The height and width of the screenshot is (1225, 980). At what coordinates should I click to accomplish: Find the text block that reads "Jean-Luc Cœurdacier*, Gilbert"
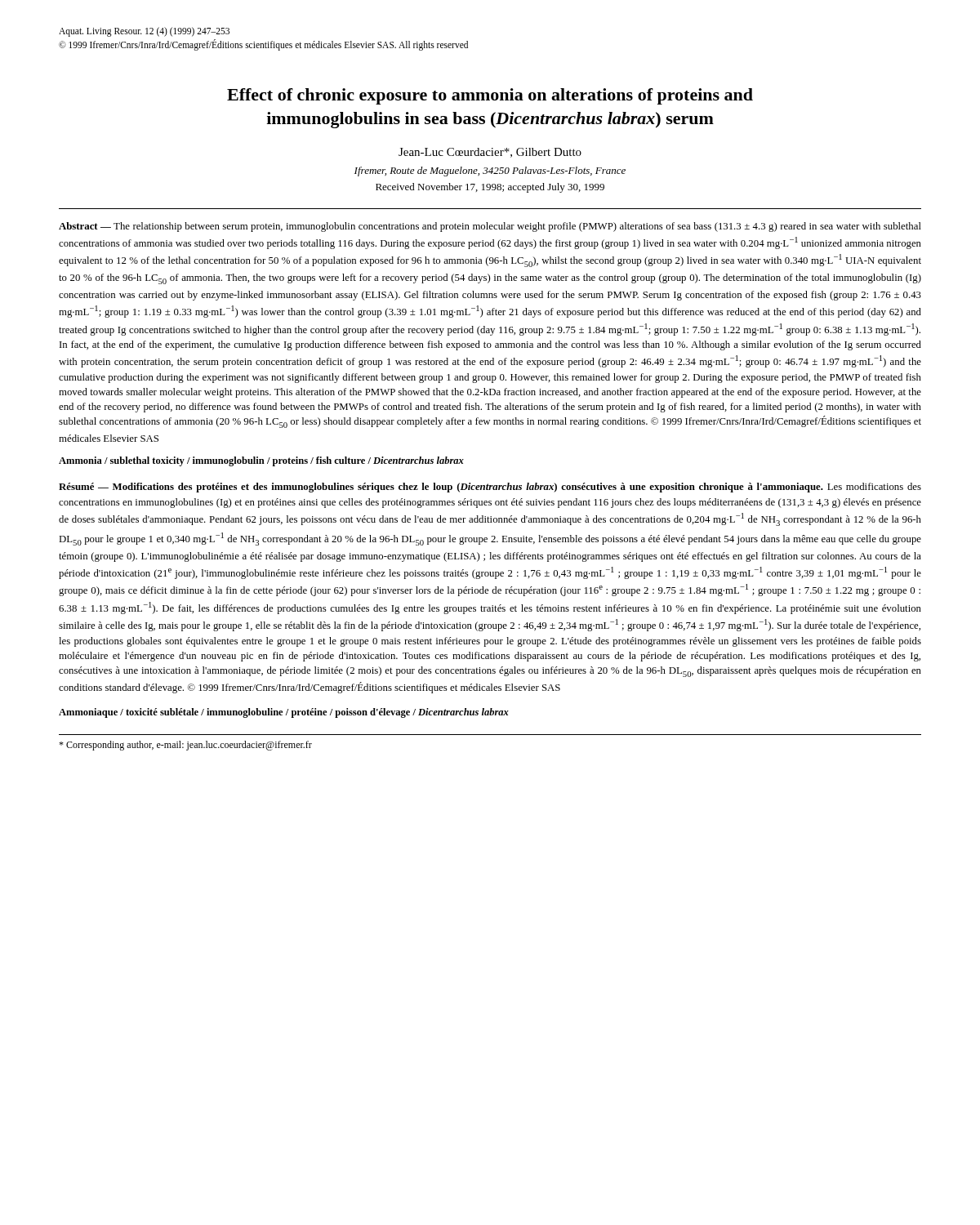tap(490, 152)
